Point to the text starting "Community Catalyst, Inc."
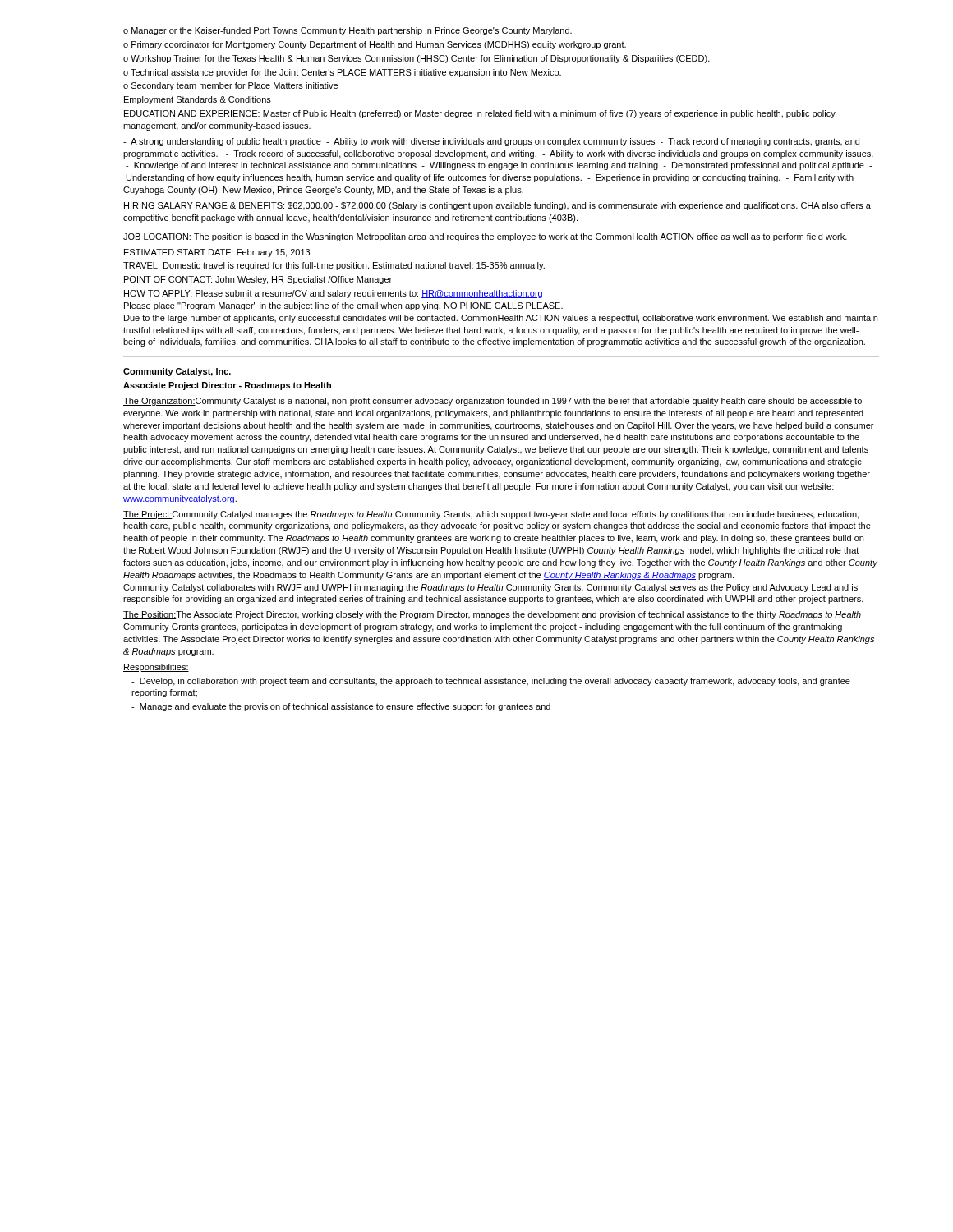This screenshot has width=953, height=1232. [x=177, y=371]
